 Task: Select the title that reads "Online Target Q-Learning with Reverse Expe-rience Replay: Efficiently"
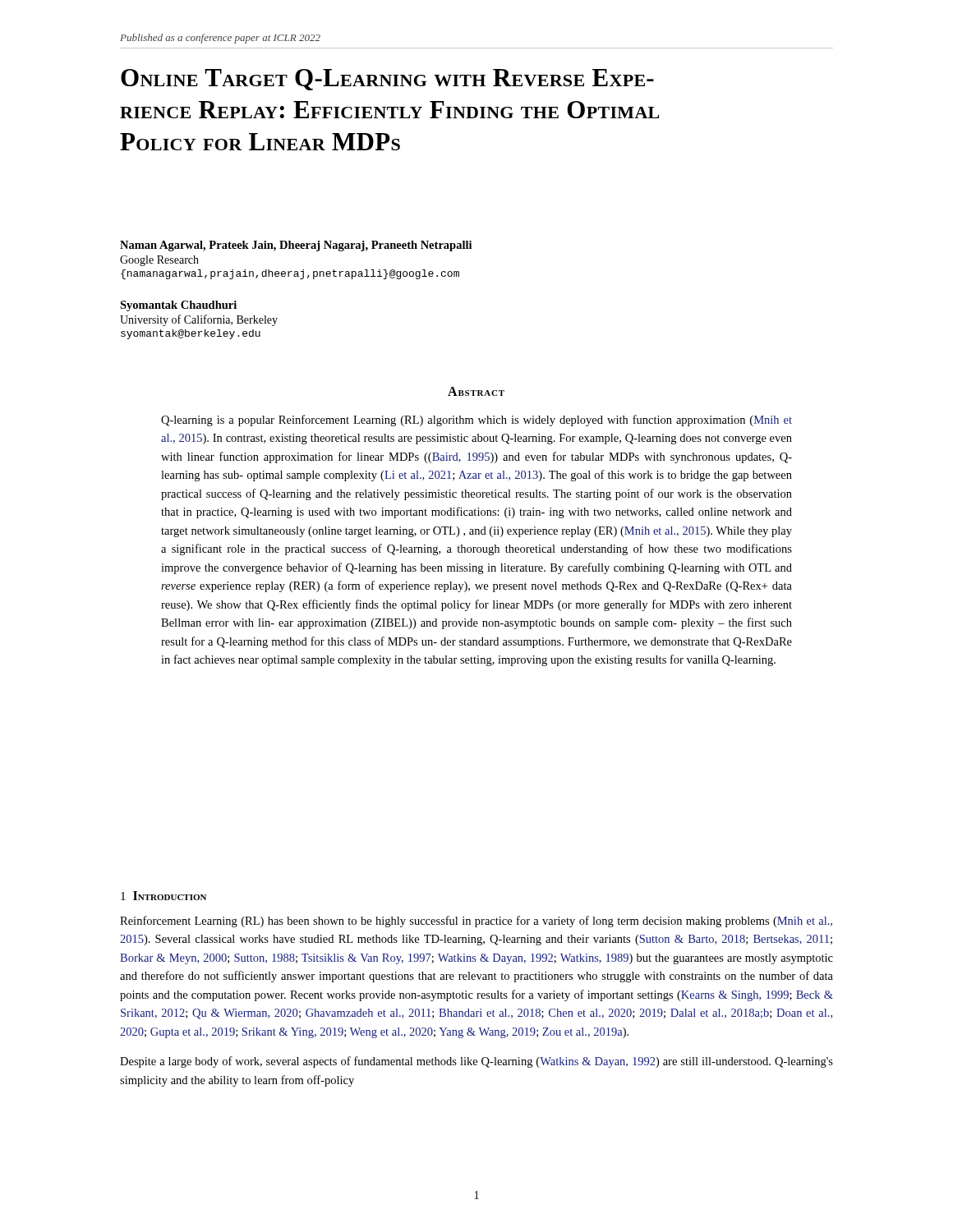pos(476,110)
